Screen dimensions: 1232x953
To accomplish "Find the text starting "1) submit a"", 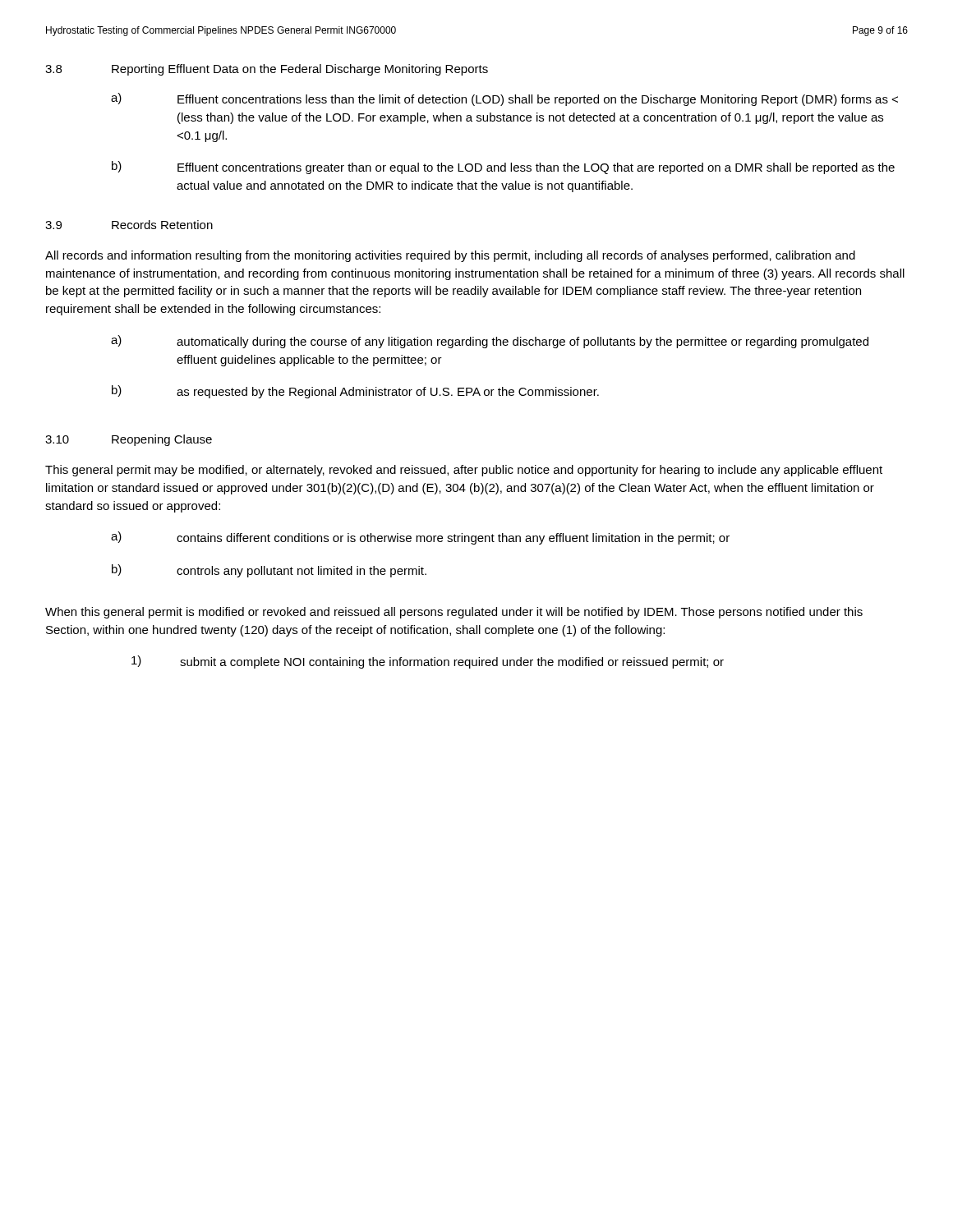I will pyautogui.click(x=417, y=662).
